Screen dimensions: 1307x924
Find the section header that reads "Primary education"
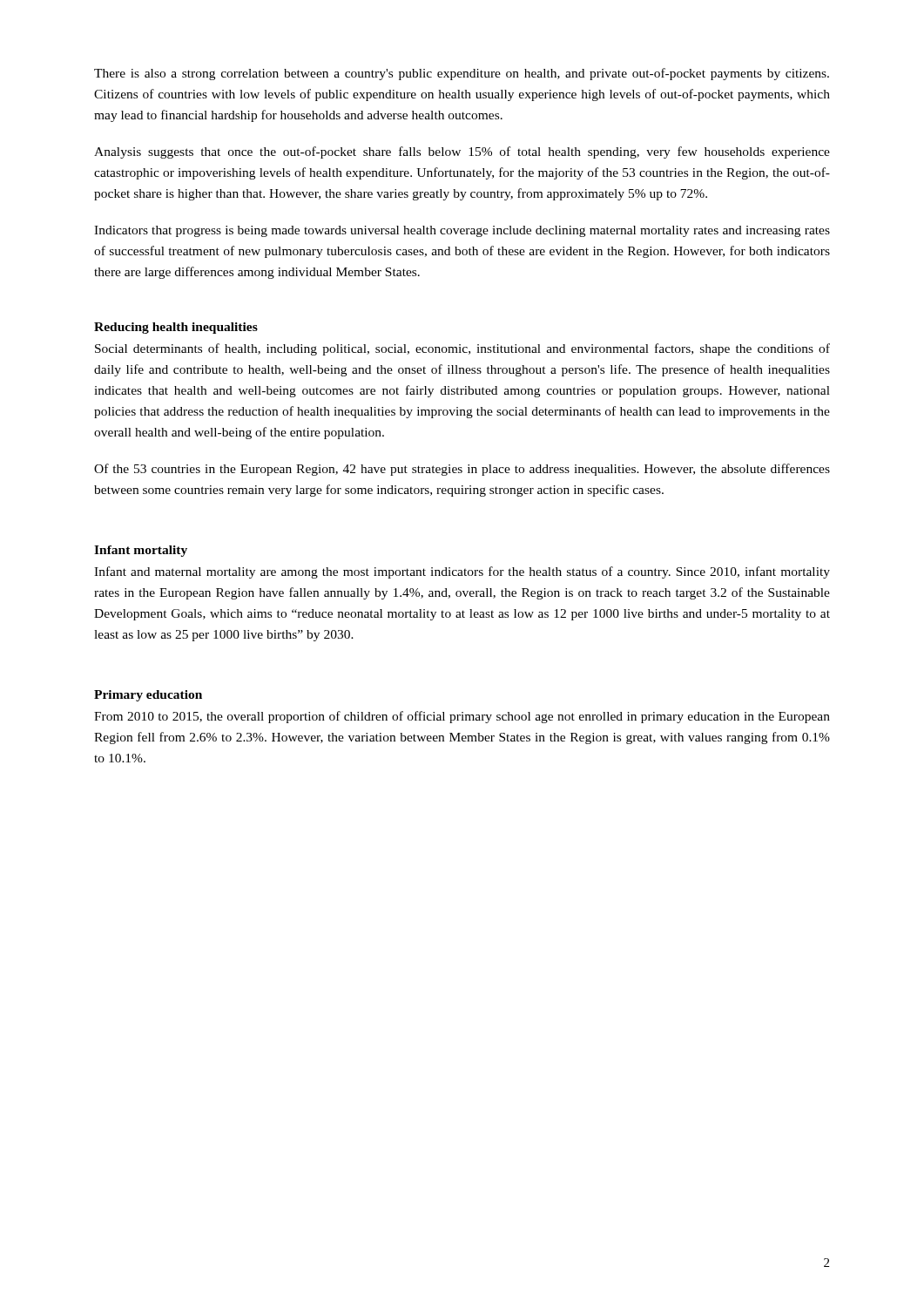(x=148, y=694)
